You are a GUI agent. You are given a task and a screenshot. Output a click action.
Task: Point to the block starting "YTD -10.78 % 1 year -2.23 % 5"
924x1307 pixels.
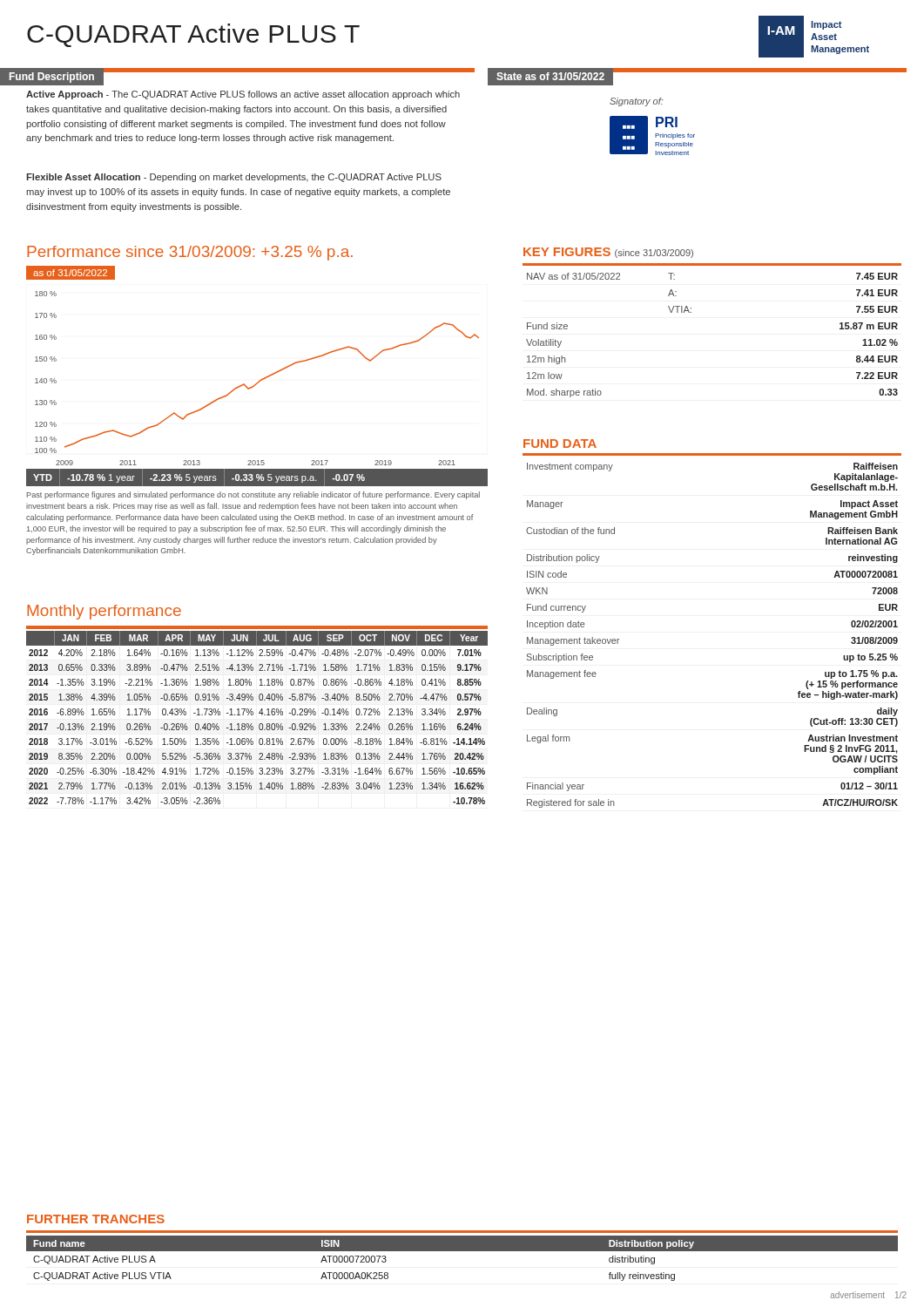click(199, 478)
